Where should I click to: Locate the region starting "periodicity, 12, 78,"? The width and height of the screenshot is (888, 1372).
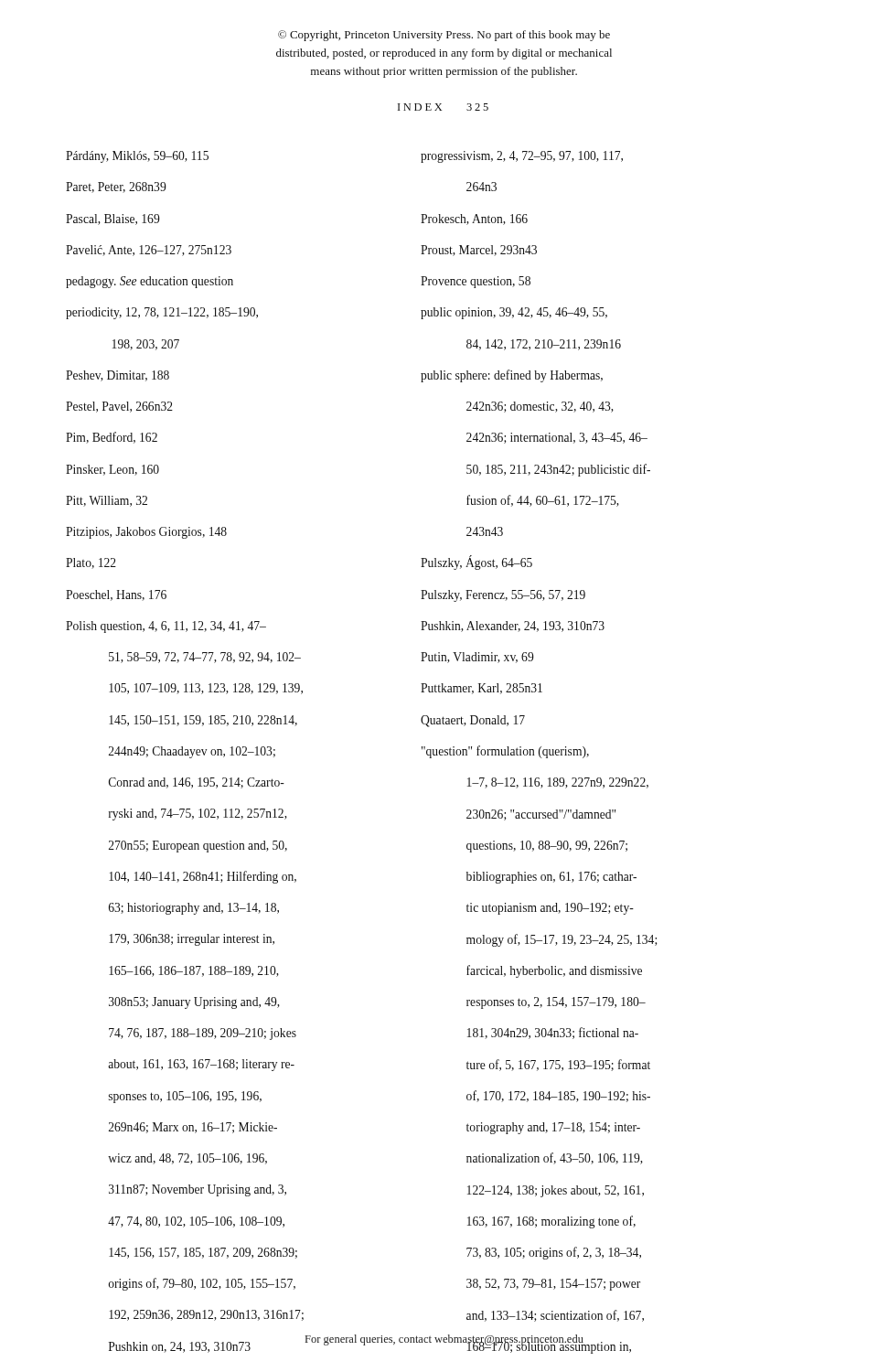162,313
